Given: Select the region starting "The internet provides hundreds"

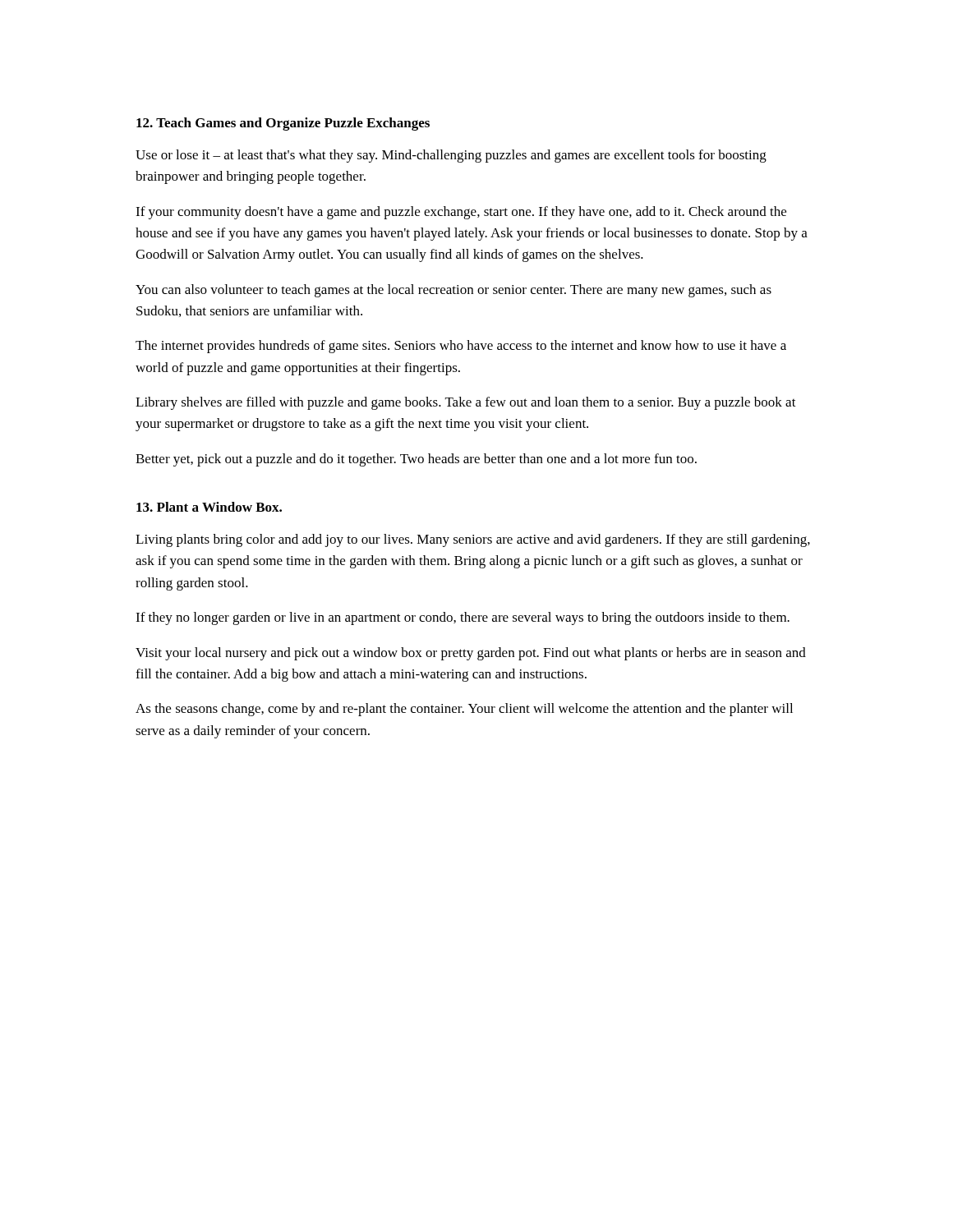Looking at the screenshot, I should click(461, 357).
